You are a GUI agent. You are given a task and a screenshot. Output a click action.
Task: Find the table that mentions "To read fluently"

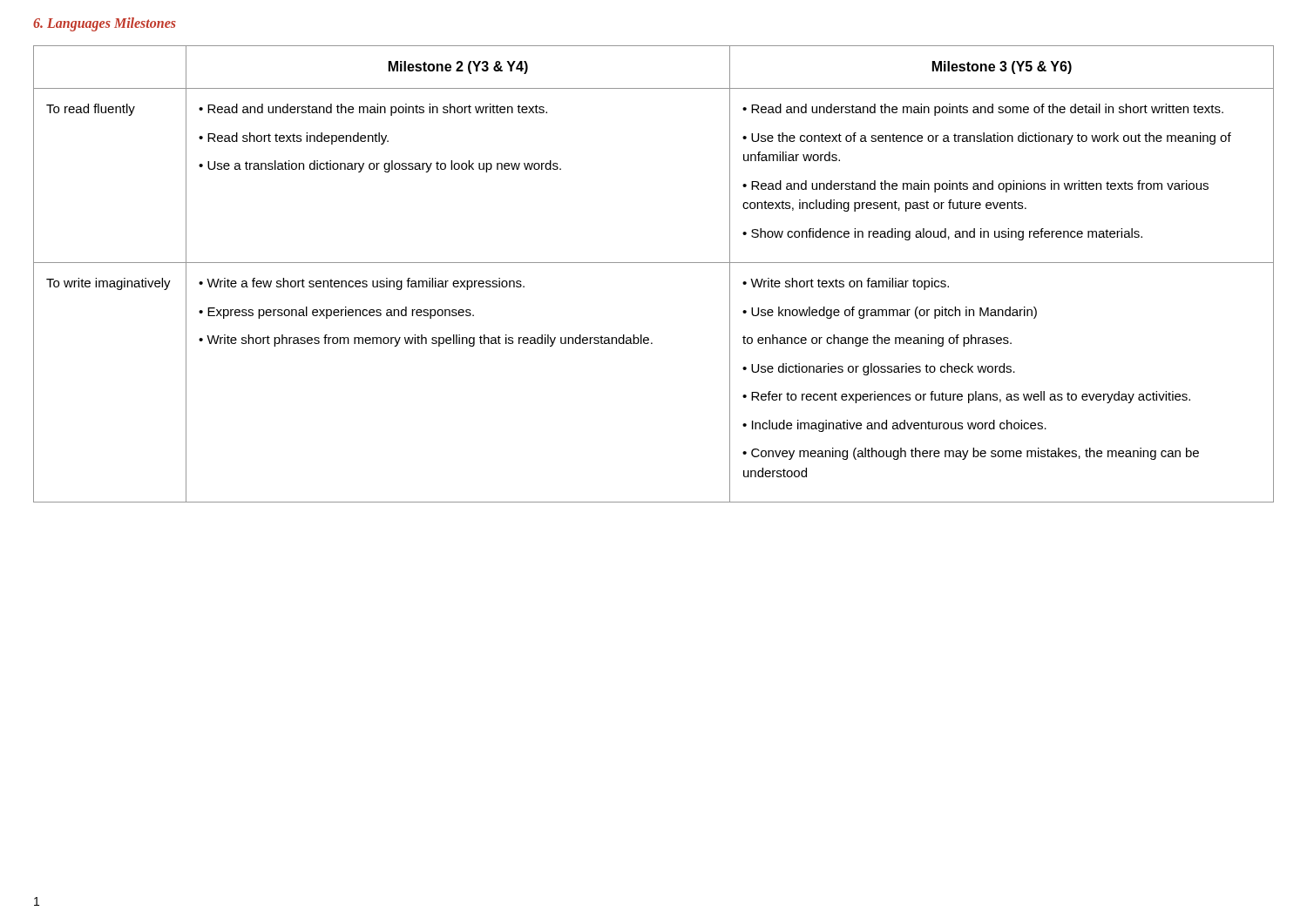(654, 461)
